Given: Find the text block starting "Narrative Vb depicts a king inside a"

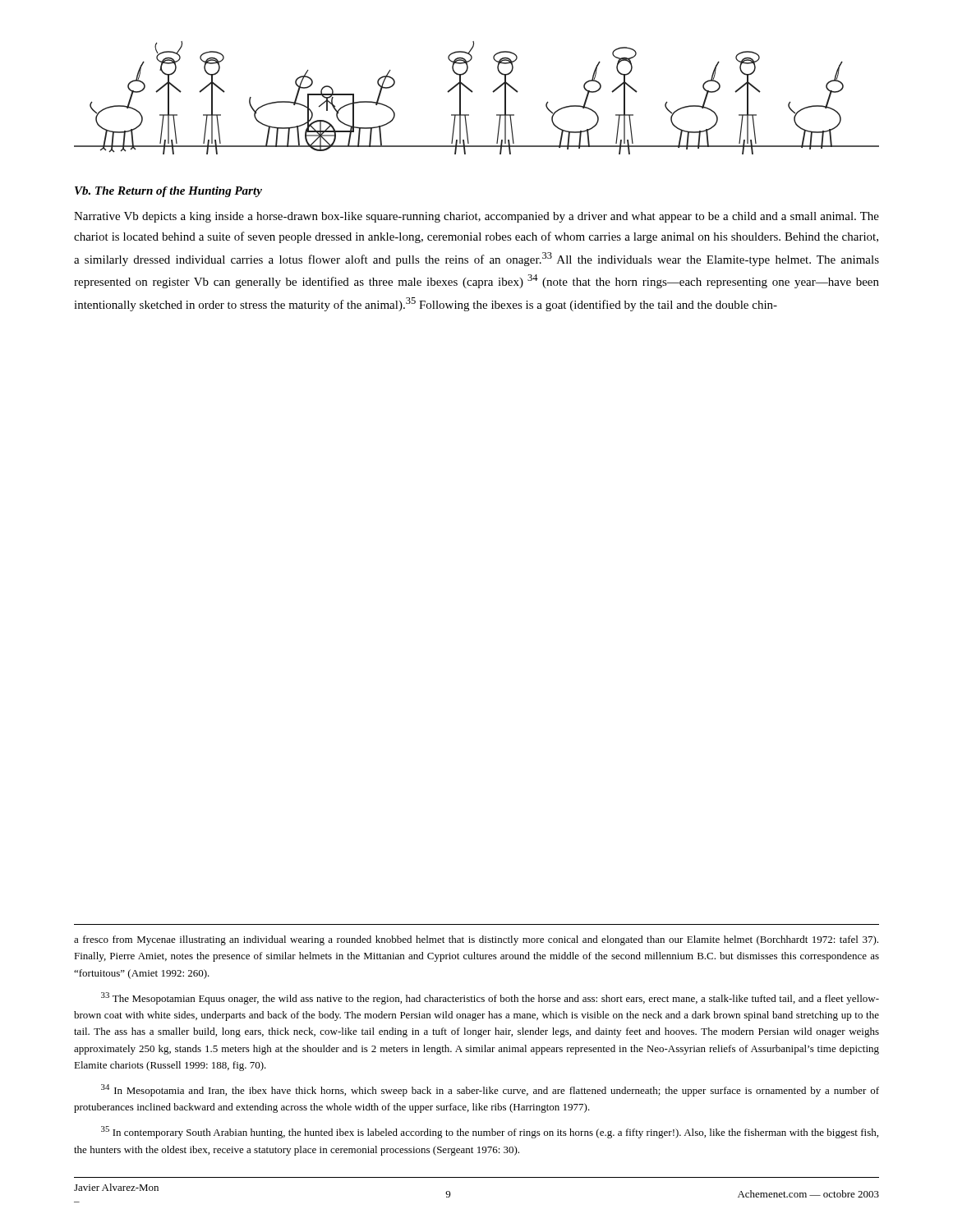Looking at the screenshot, I should click(x=476, y=260).
